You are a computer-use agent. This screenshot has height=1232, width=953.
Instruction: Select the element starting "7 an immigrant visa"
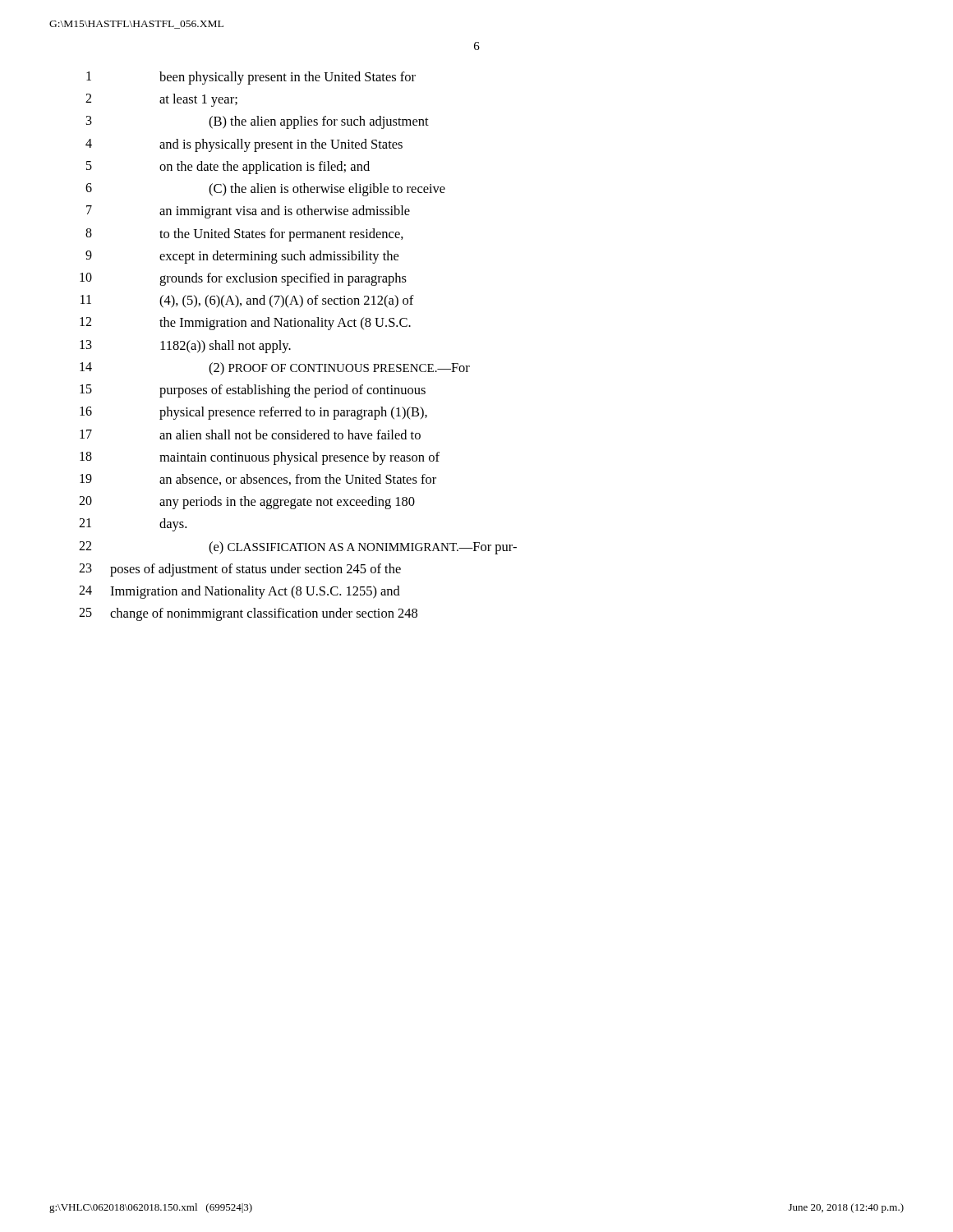pos(248,212)
